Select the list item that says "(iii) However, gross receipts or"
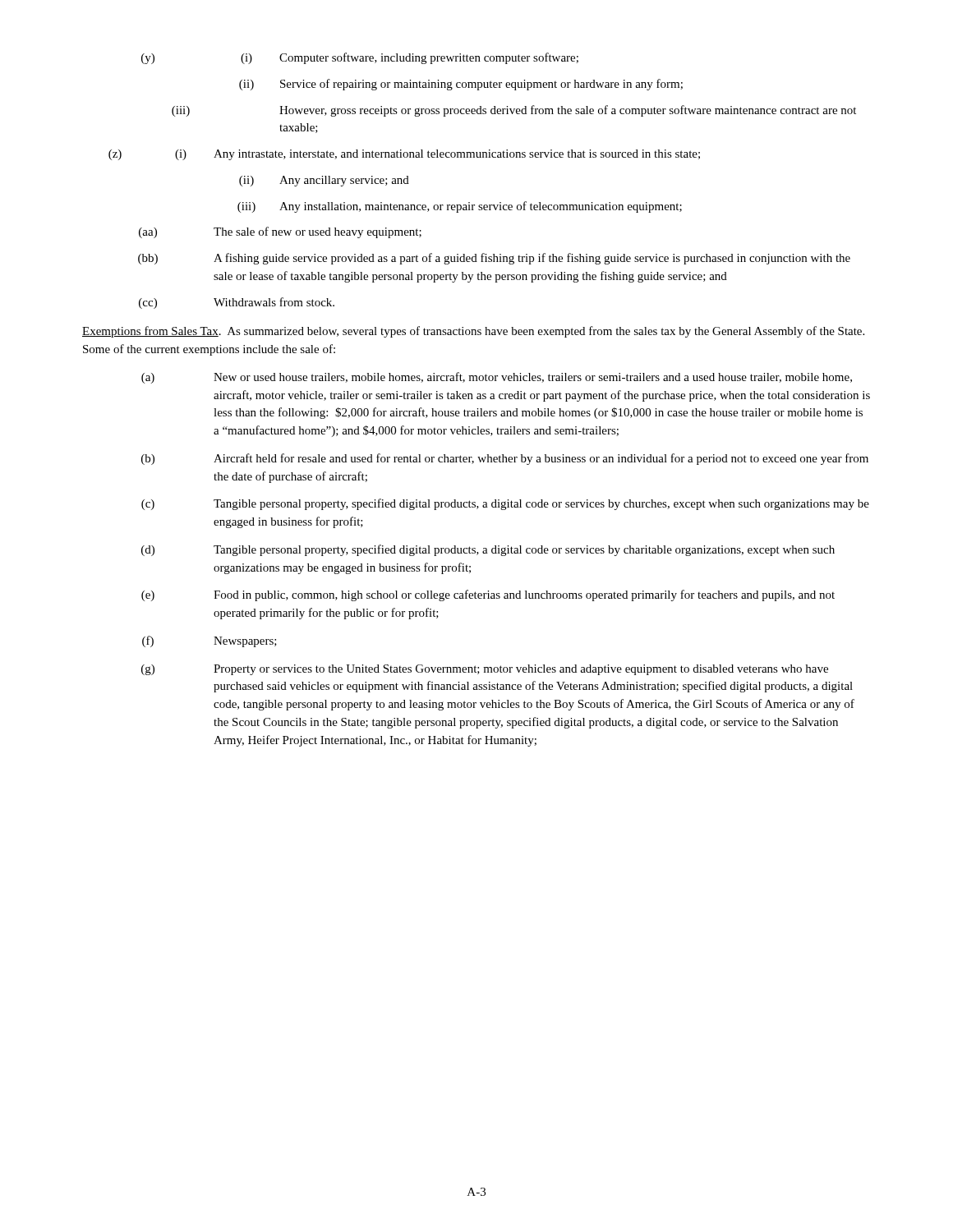The width and height of the screenshot is (953, 1232). pyautogui.click(x=476, y=119)
